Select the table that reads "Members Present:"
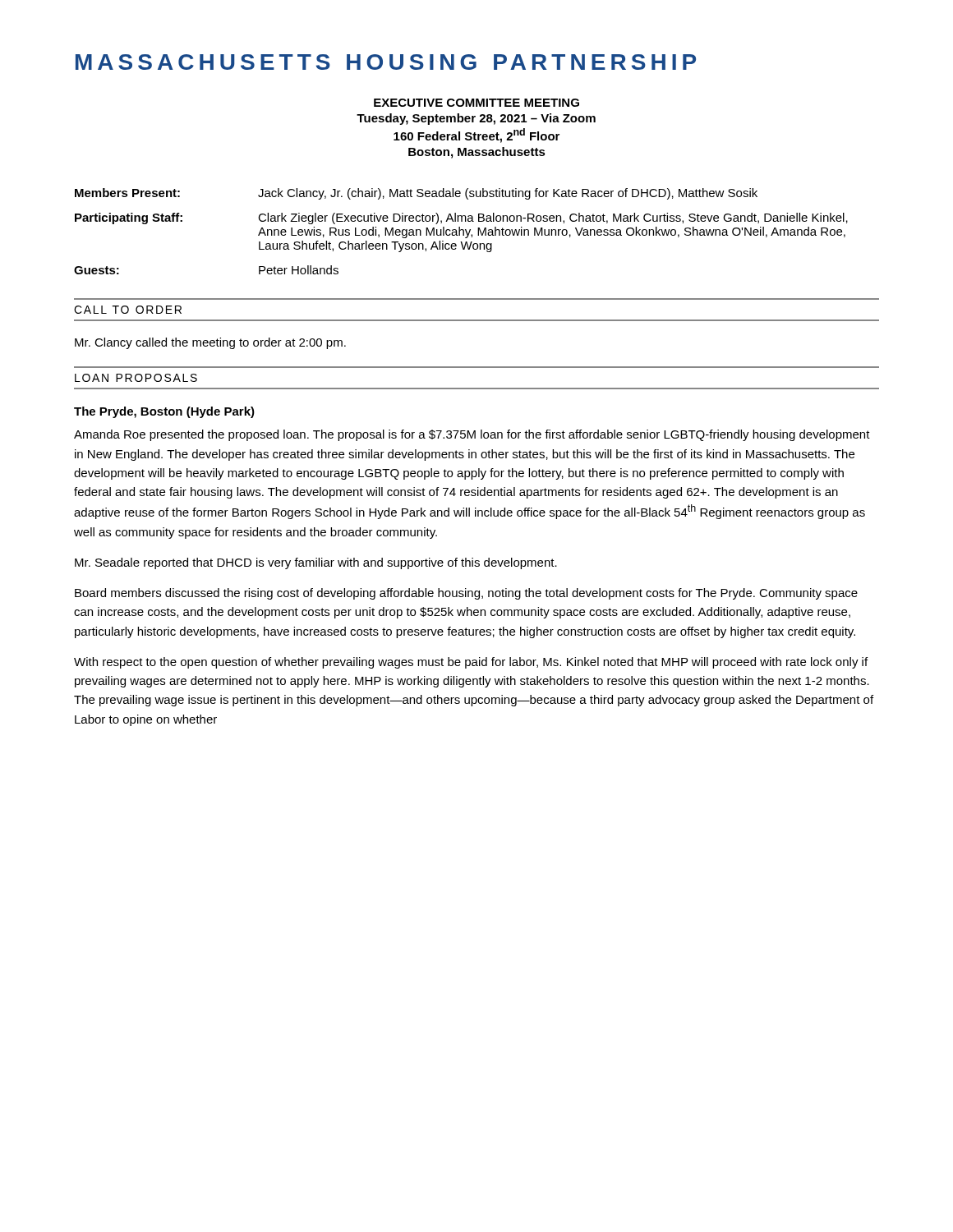The image size is (953, 1232). click(476, 232)
